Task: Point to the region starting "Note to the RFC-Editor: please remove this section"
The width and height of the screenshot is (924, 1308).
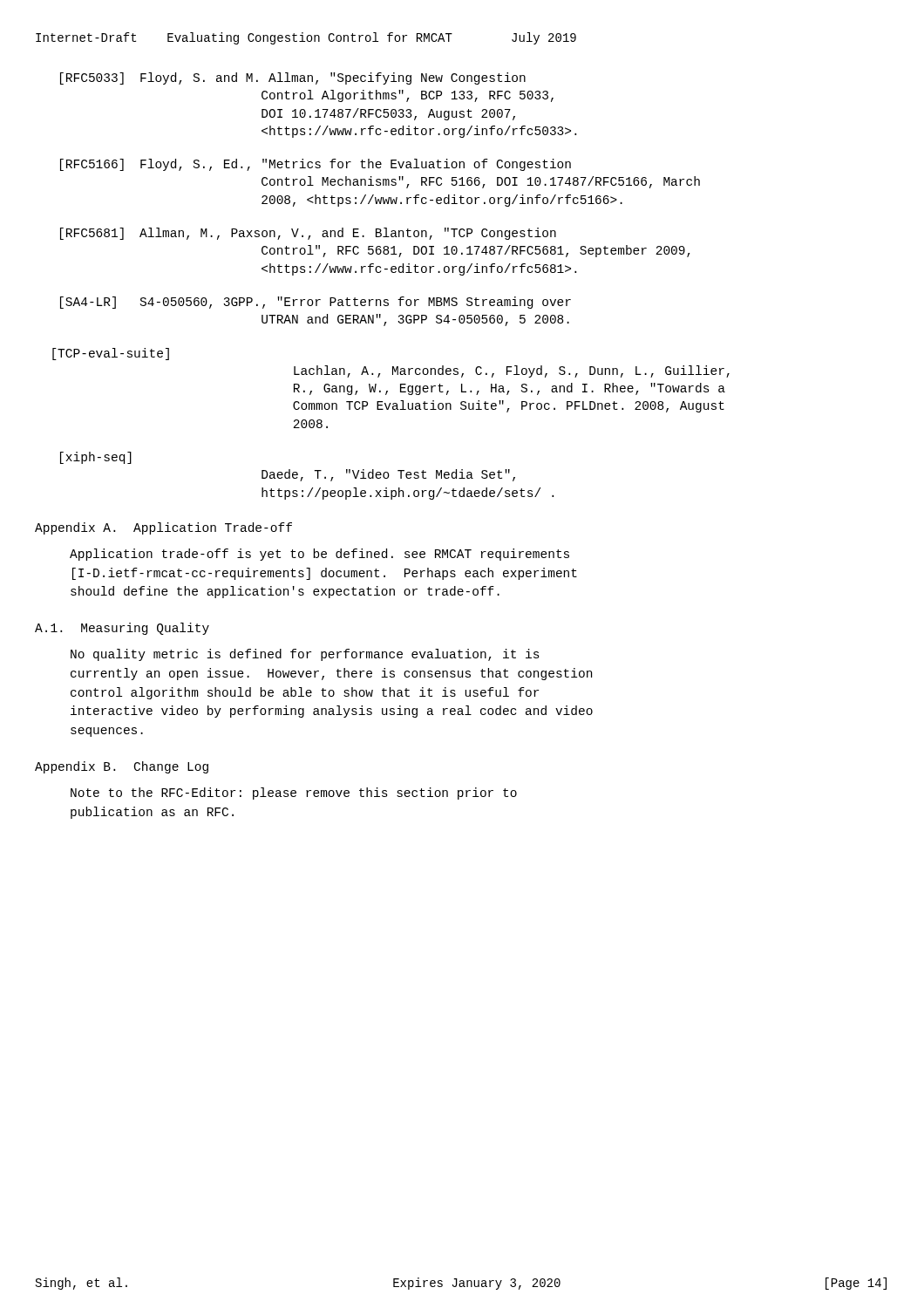Action: click(294, 803)
